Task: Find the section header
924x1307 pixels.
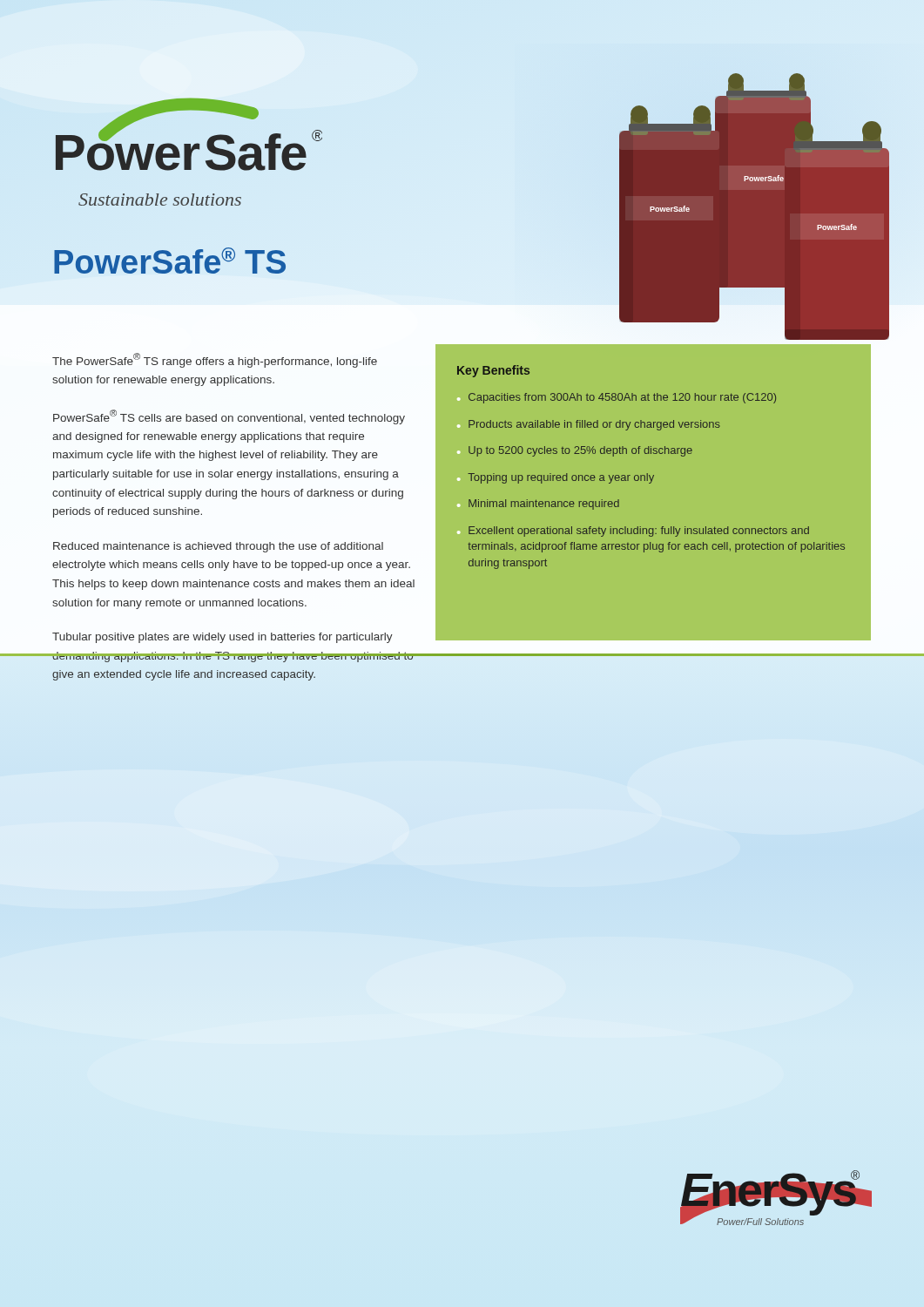Action: (x=493, y=370)
